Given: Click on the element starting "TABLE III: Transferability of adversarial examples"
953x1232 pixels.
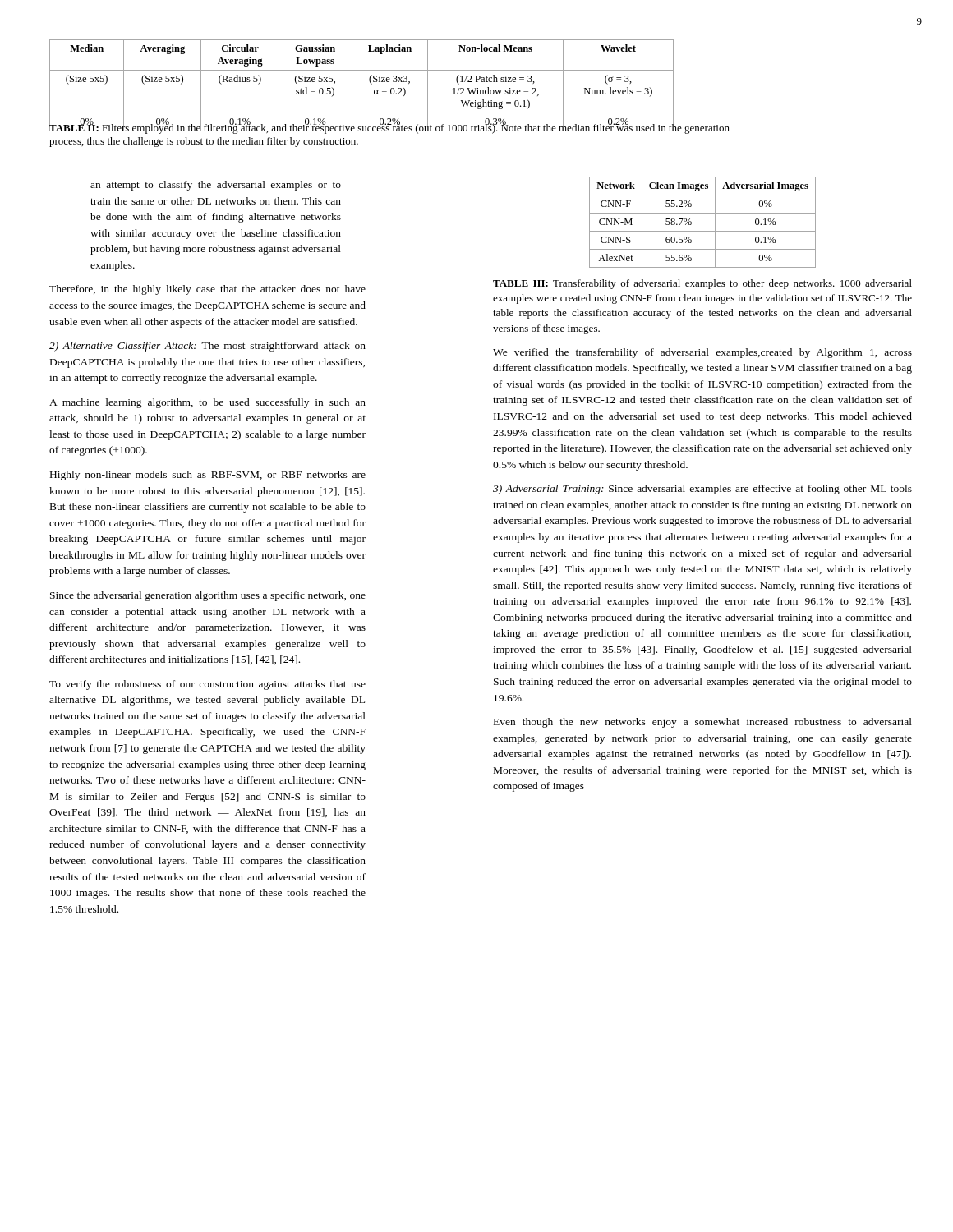Looking at the screenshot, I should coord(702,305).
